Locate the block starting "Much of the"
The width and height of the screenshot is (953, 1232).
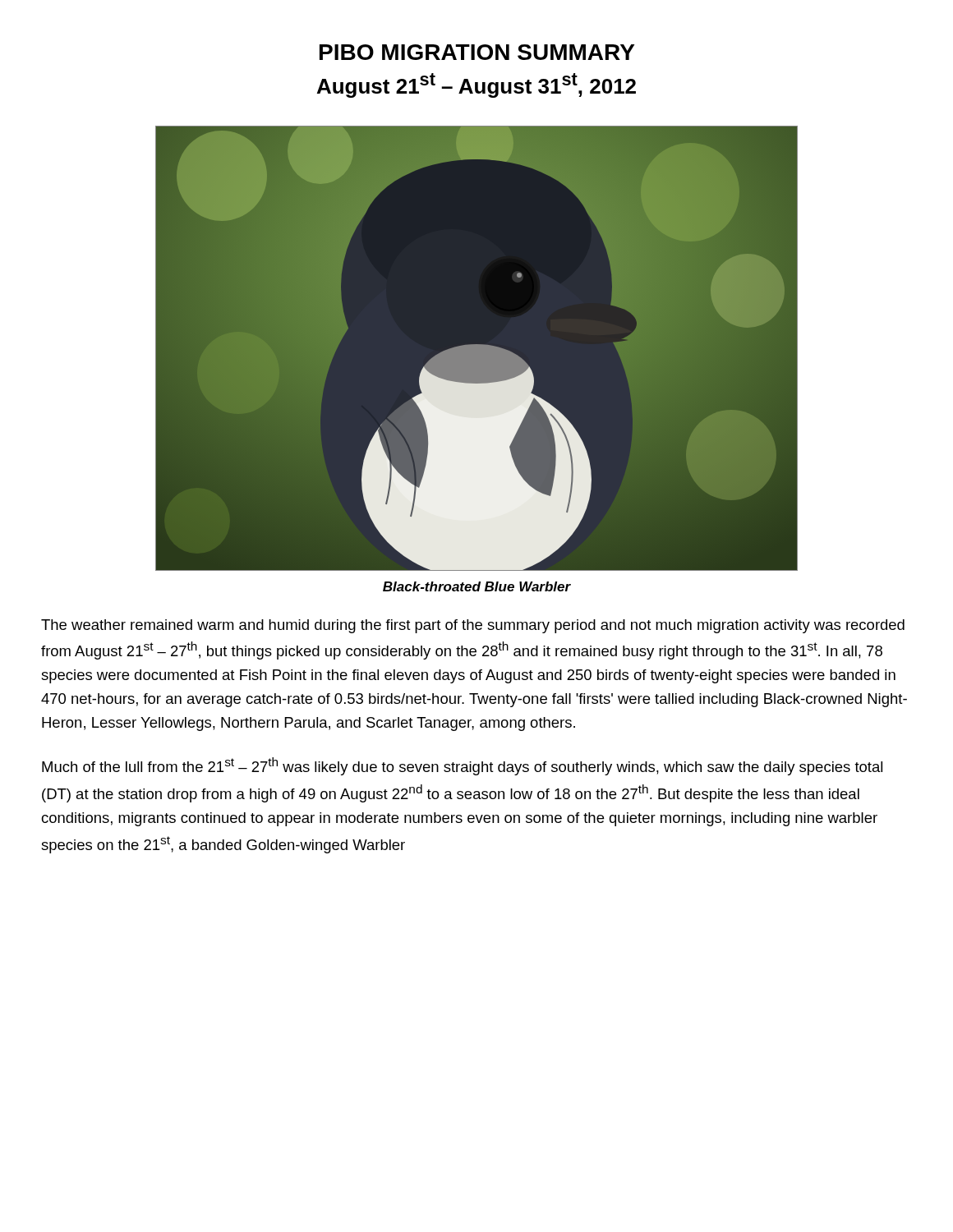pos(462,804)
